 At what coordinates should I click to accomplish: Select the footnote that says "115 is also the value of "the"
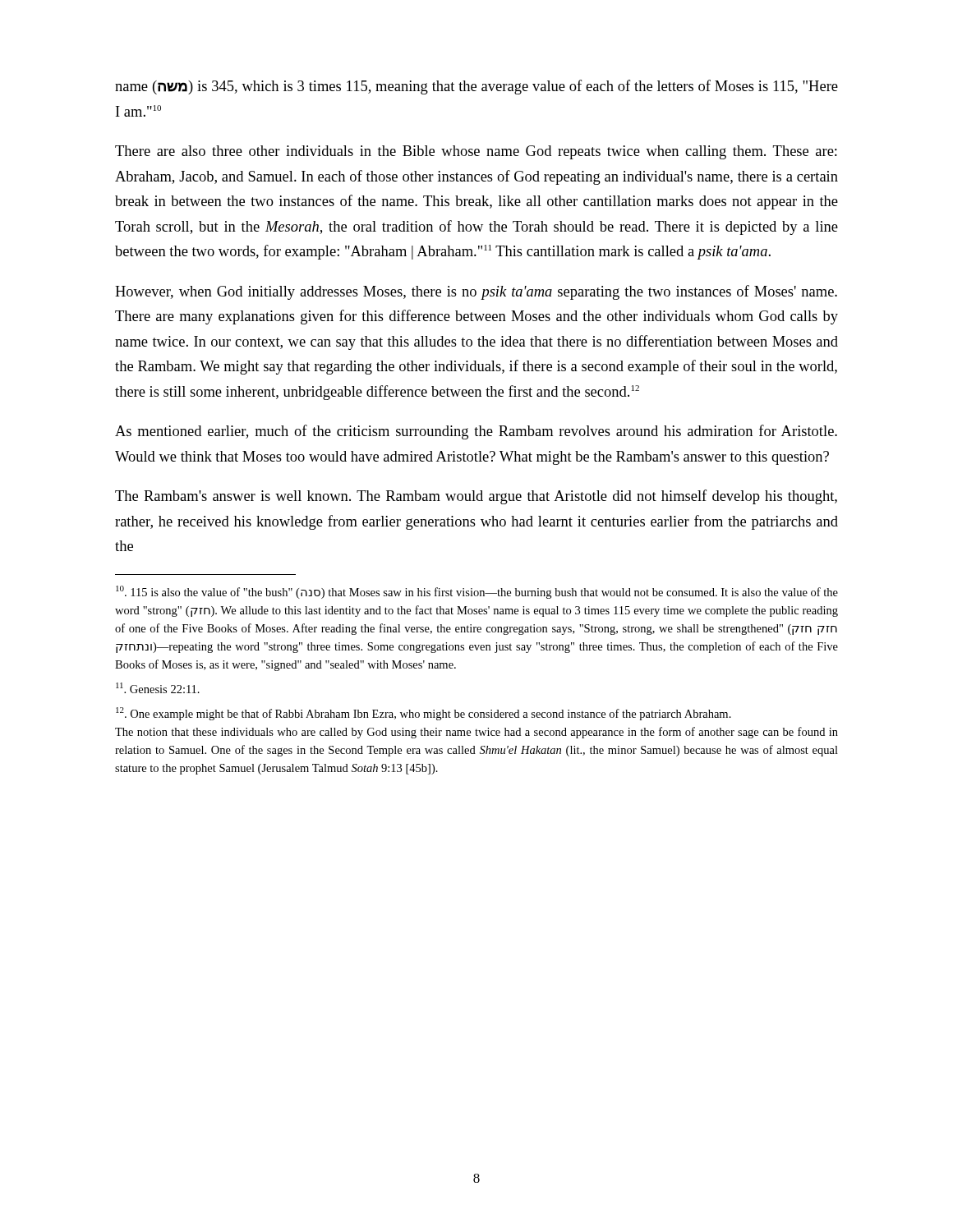(476, 627)
